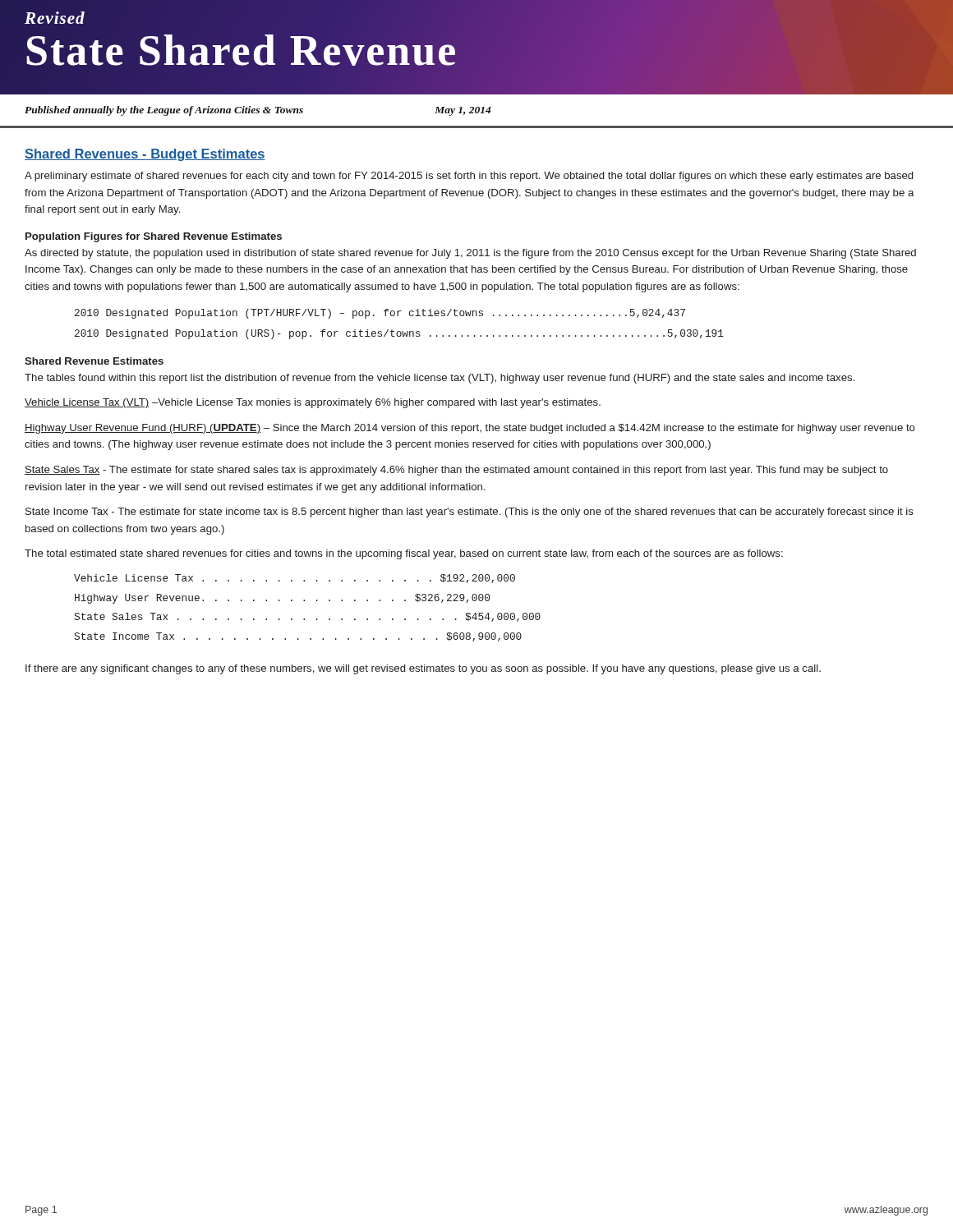This screenshot has width=953, height=1232.
Task: Point to the block starting "The total estimated"
Action: (x=404, y=553)
